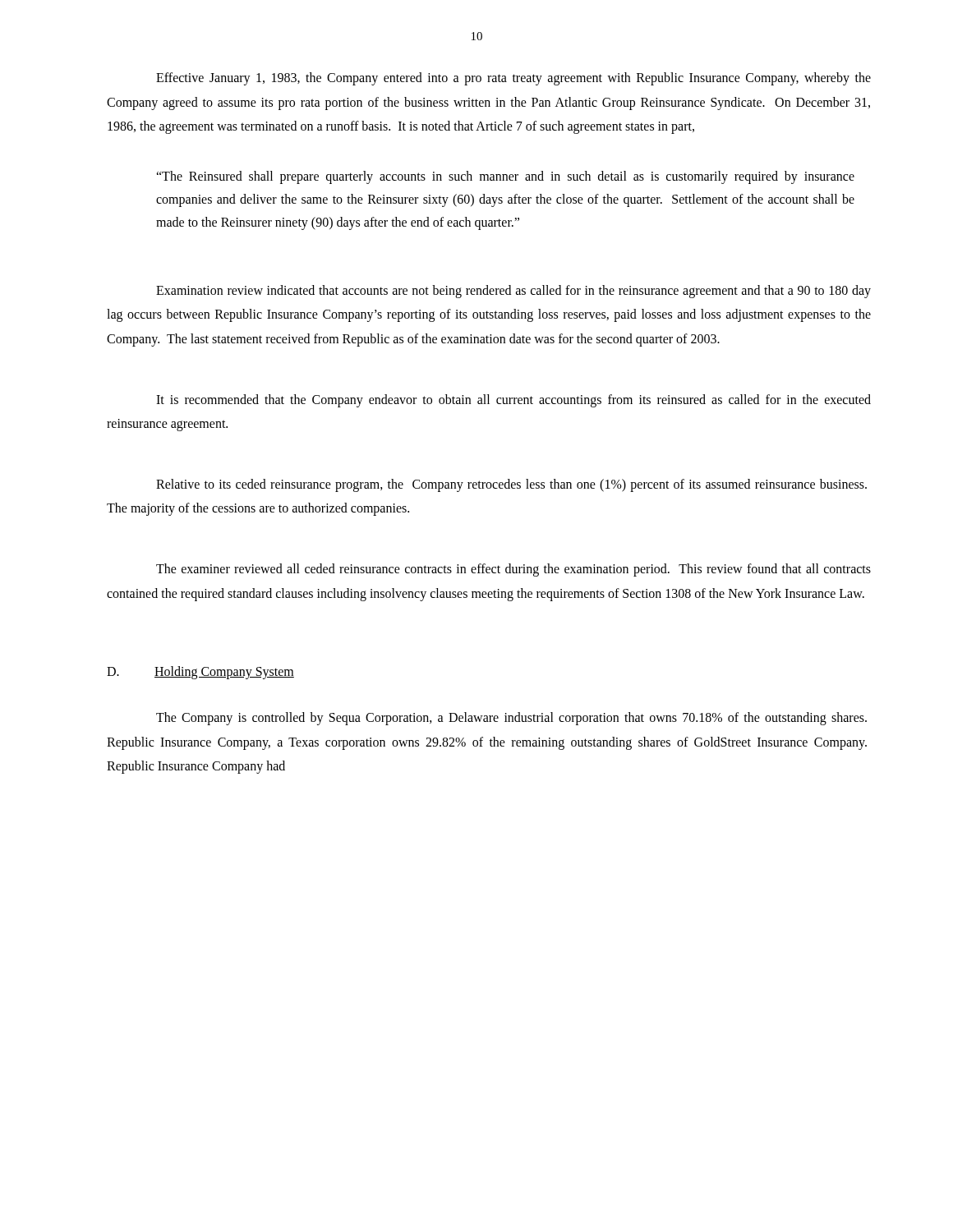This screenshot has height=1232, width=953.
Task: Point to the region starting "D. Holding Company System"
Action: tap(200, 672)
